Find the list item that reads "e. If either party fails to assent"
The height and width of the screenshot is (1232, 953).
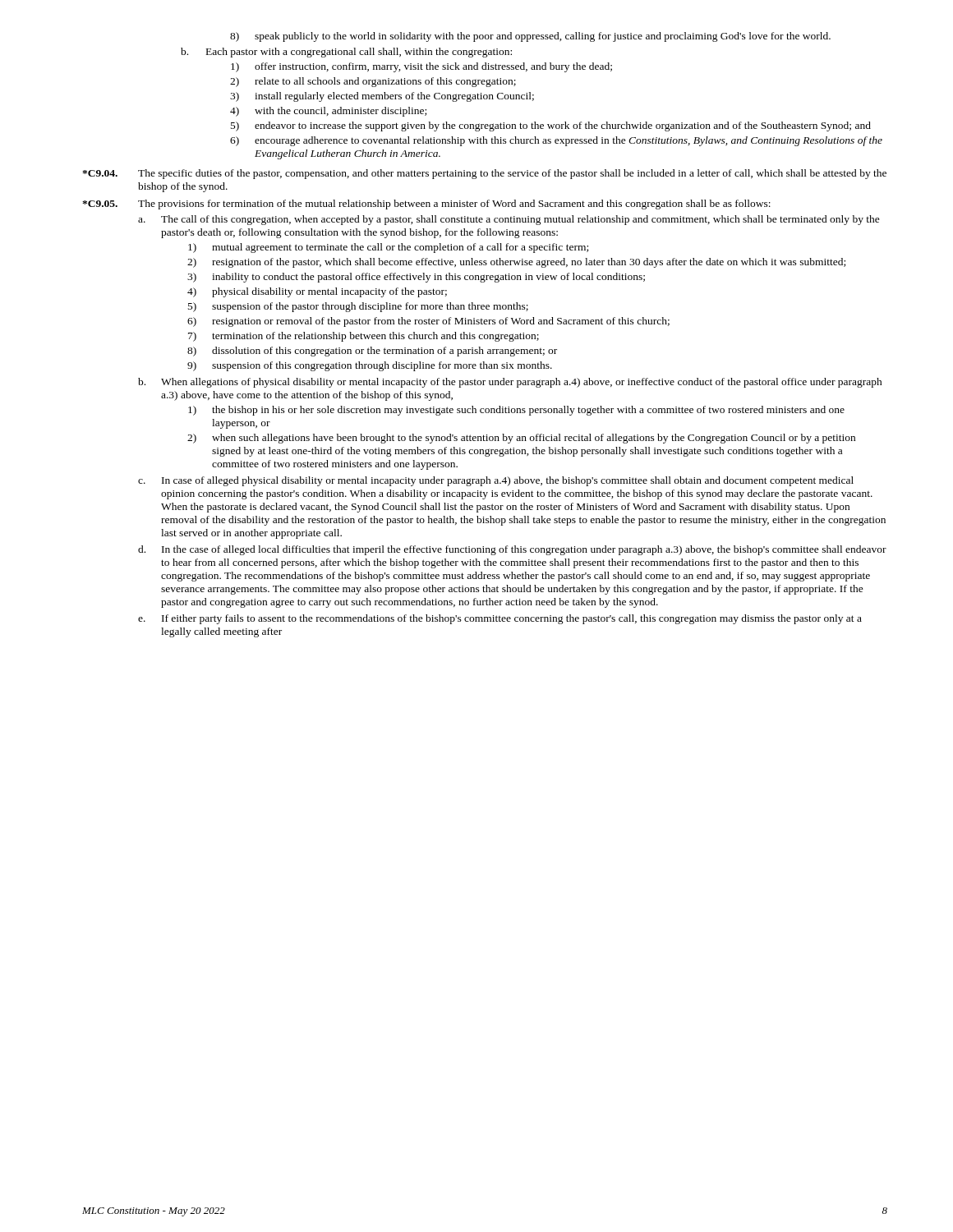click(513, 625)
